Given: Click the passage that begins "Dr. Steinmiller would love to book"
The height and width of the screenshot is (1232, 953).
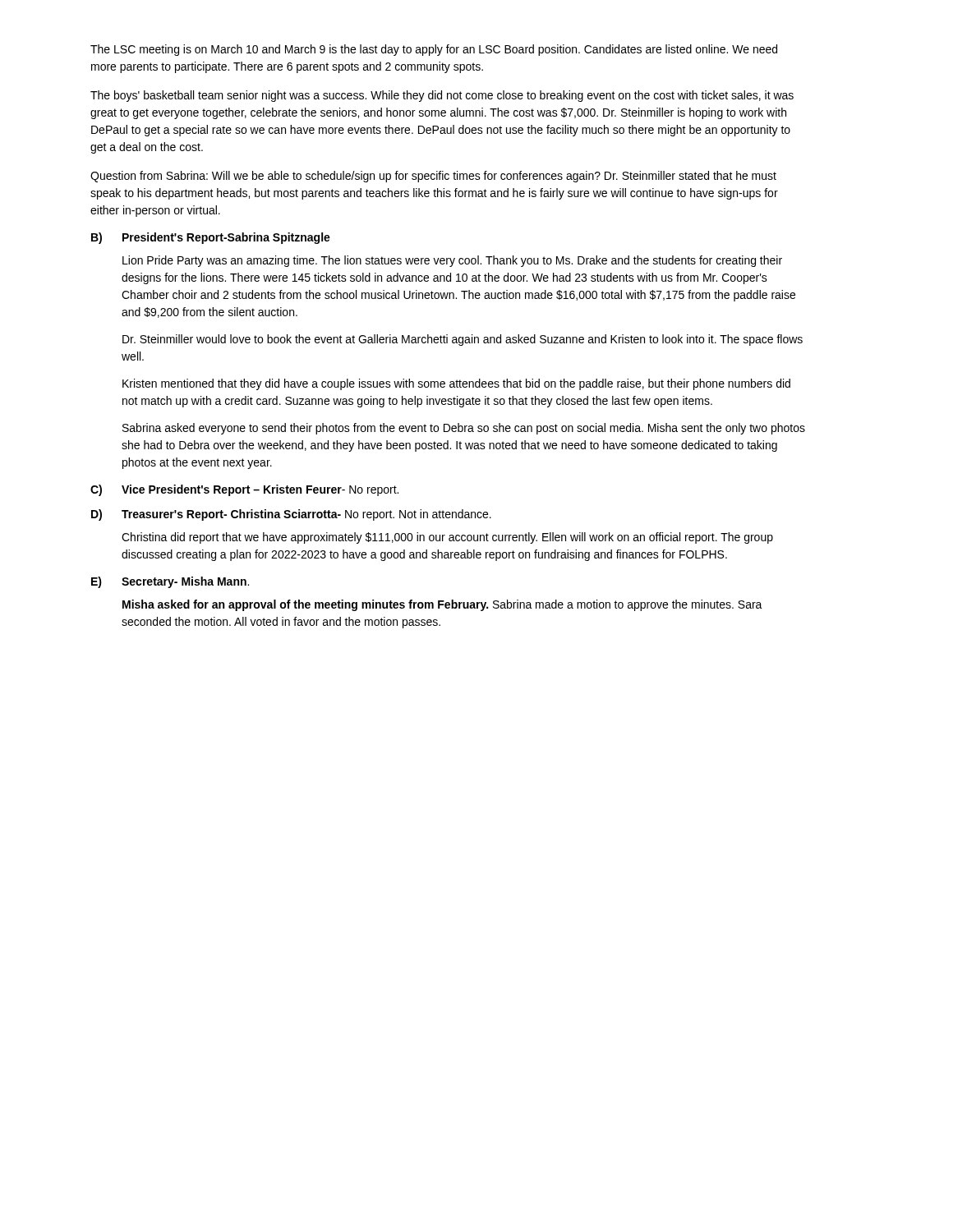Looking at the screenshot, I should (x=462, y=348).
